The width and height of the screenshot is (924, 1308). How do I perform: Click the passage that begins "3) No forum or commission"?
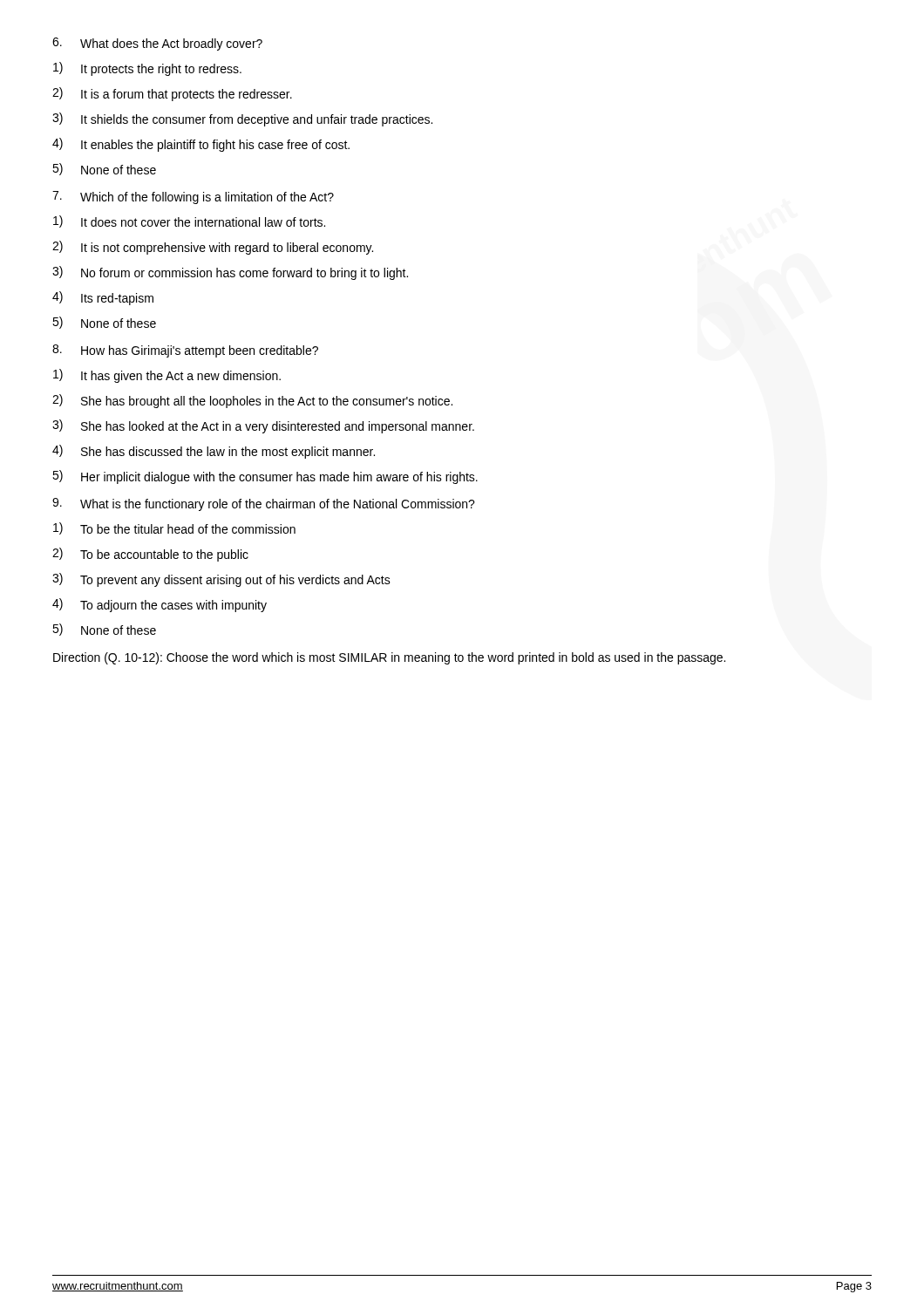coord(231,273)
